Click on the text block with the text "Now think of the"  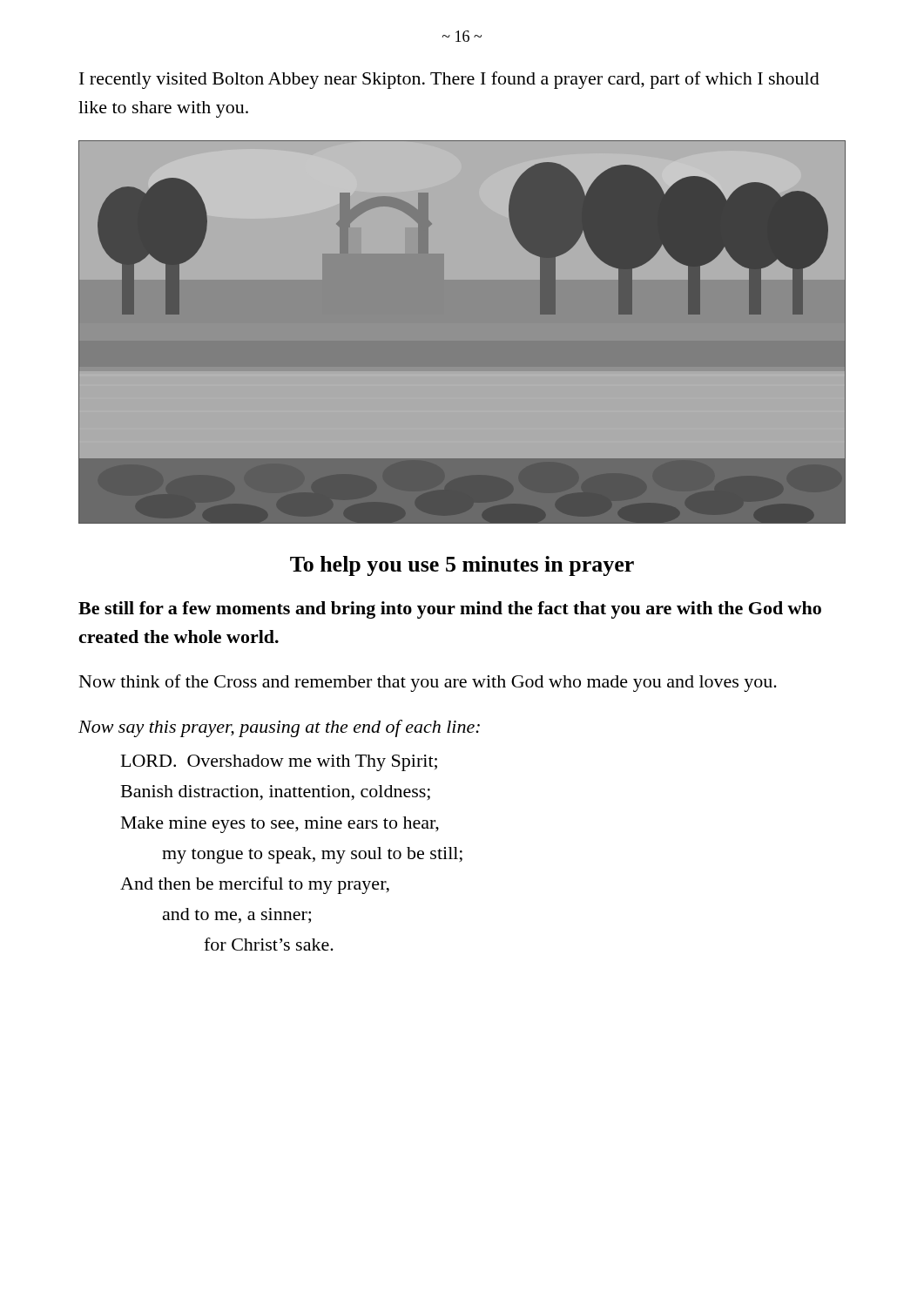[428, 681]
